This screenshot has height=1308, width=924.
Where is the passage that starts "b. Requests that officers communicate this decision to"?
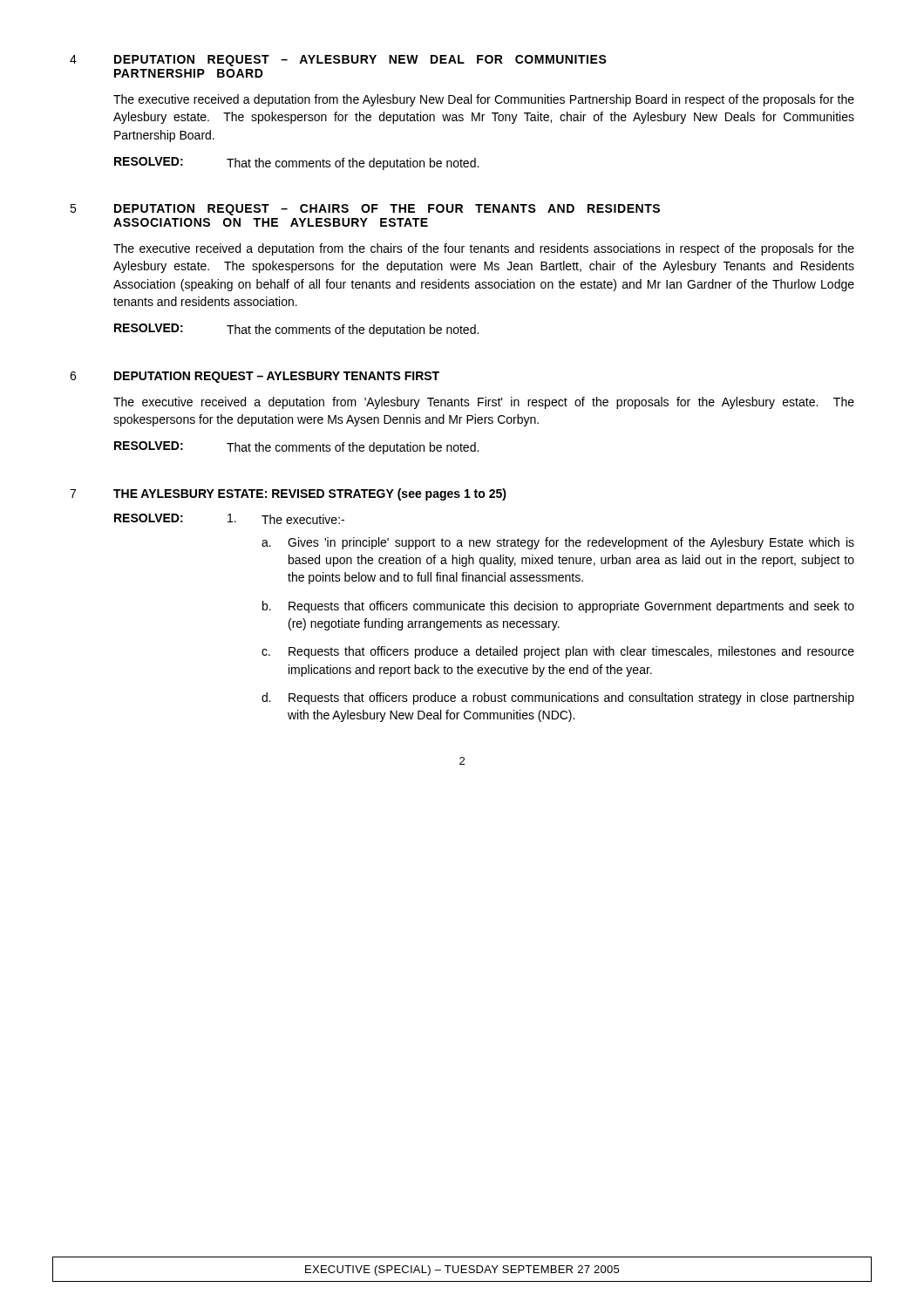[x=558, y=615]
